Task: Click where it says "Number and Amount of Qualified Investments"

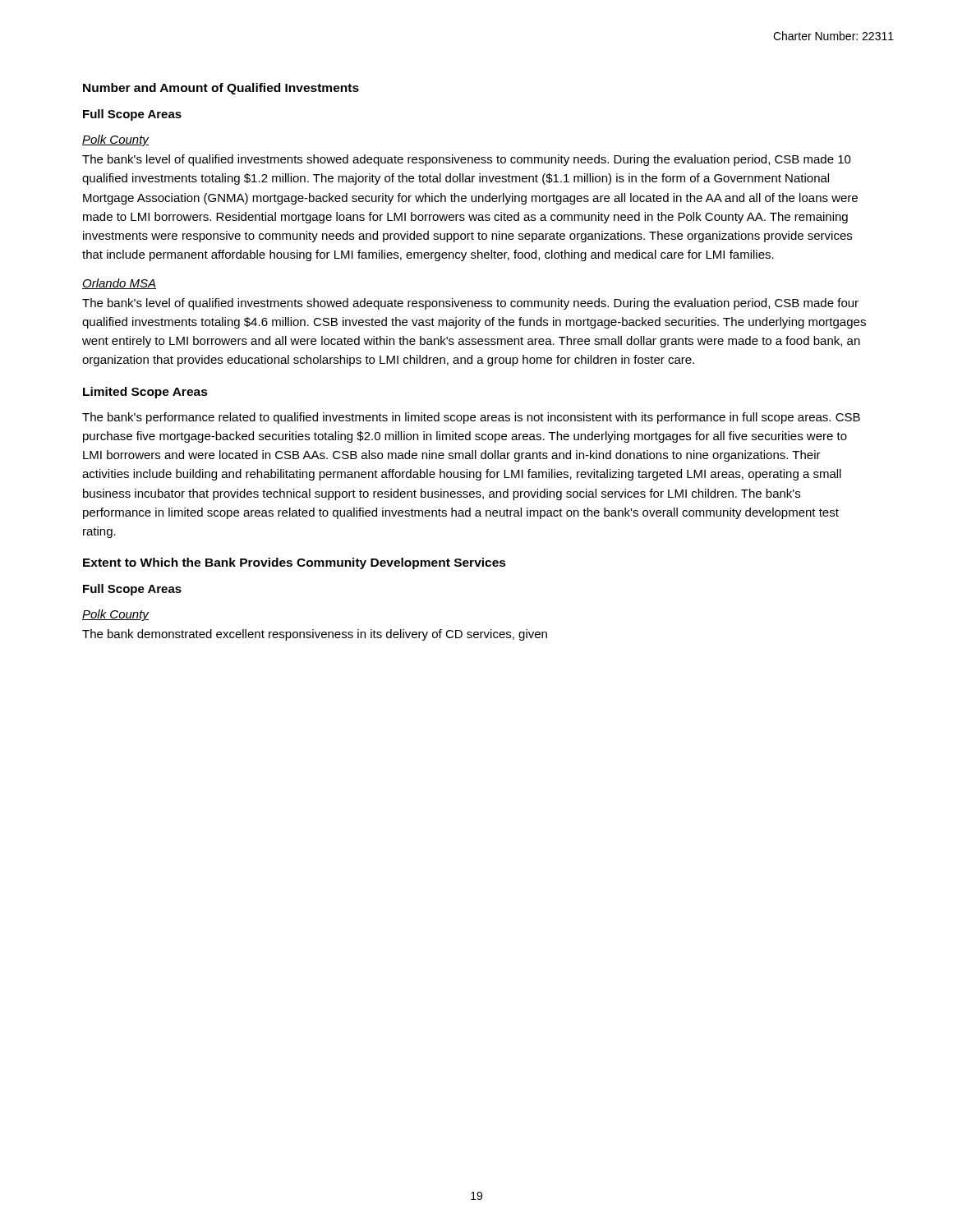Action: (221, 87)
